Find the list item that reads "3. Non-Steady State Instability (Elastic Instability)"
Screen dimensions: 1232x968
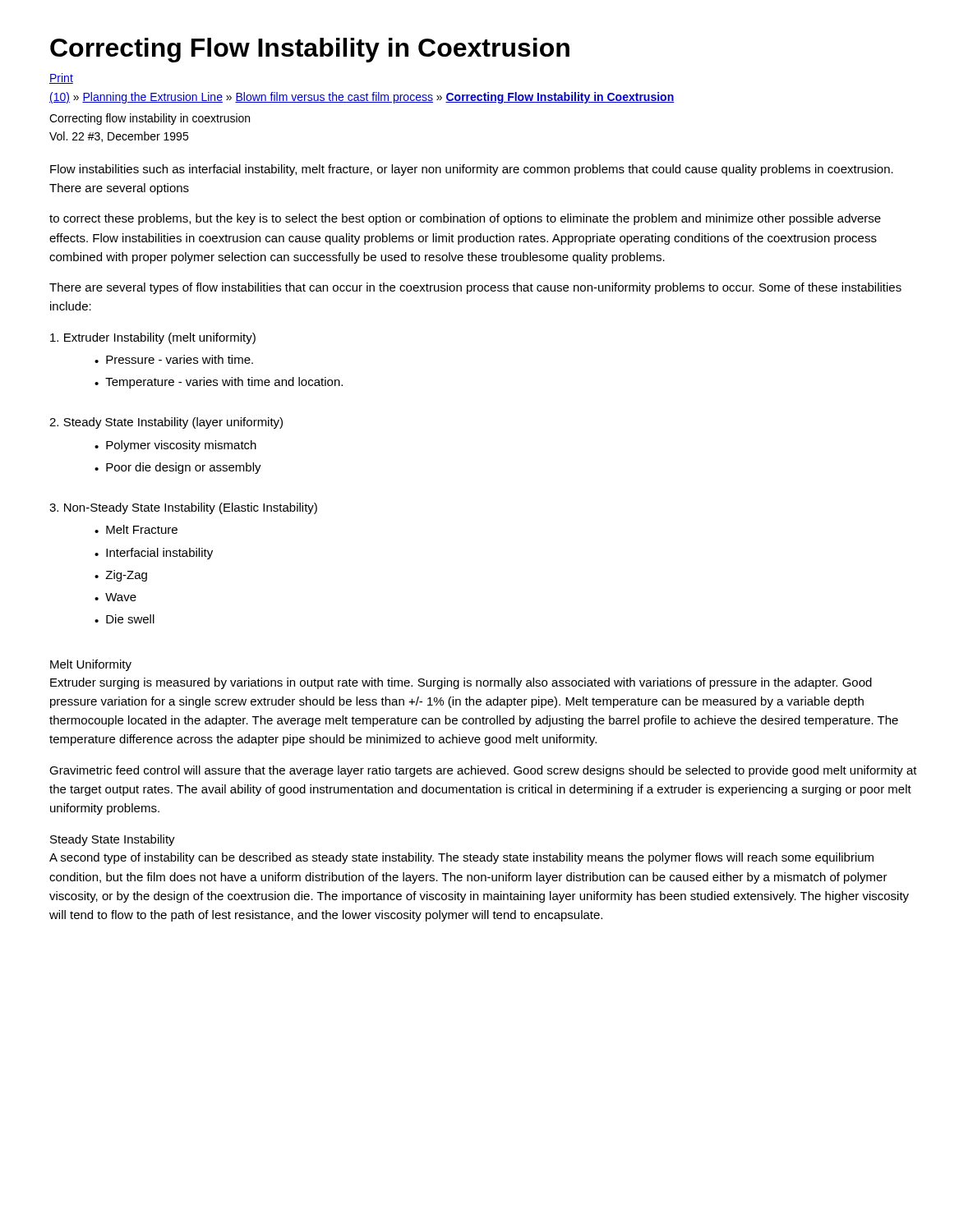click(x=184, y=507)
